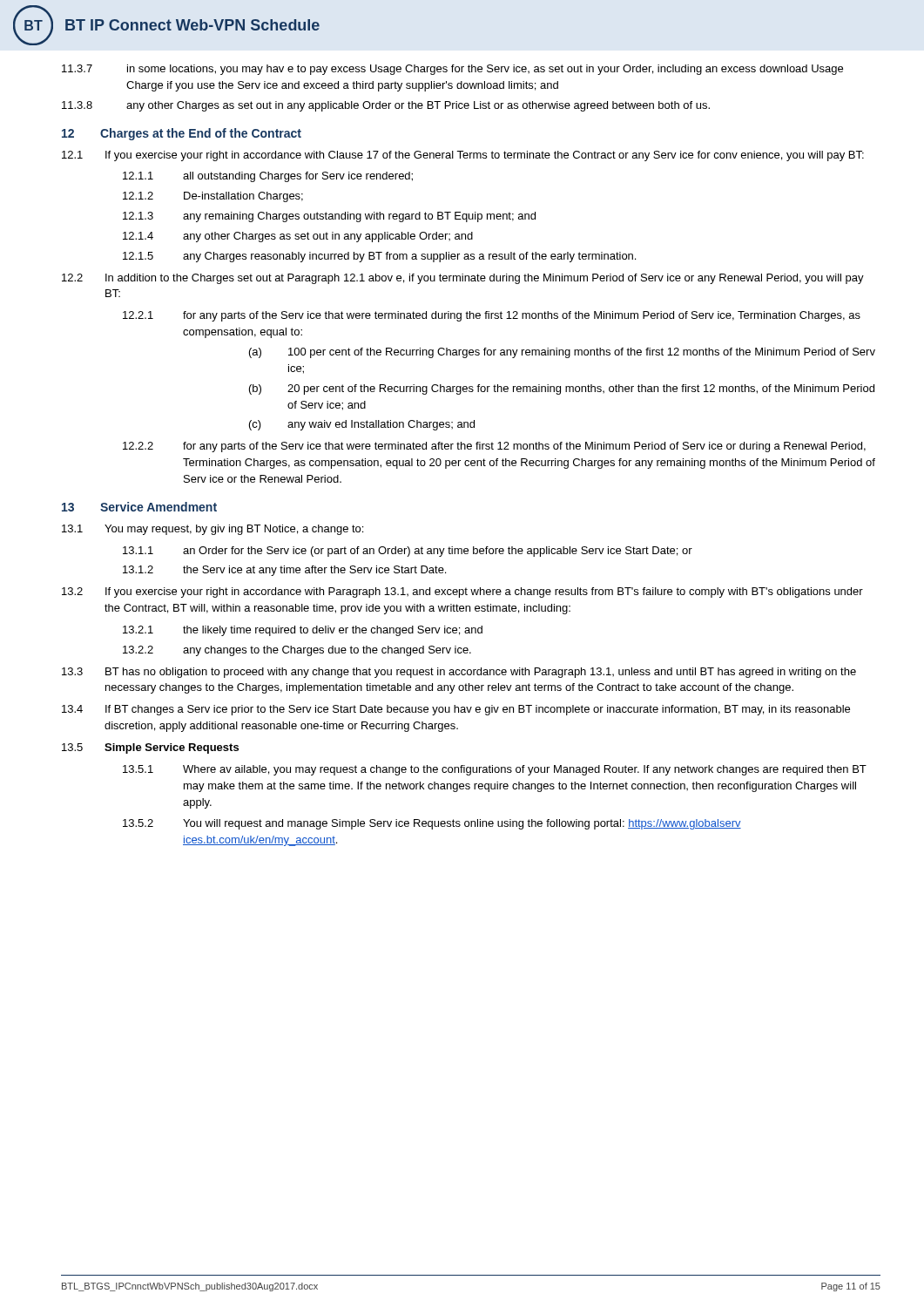Select the text block starting "(a) 100 per cent of"
The image size is (924, 1307).
click(x=564, y=361)
